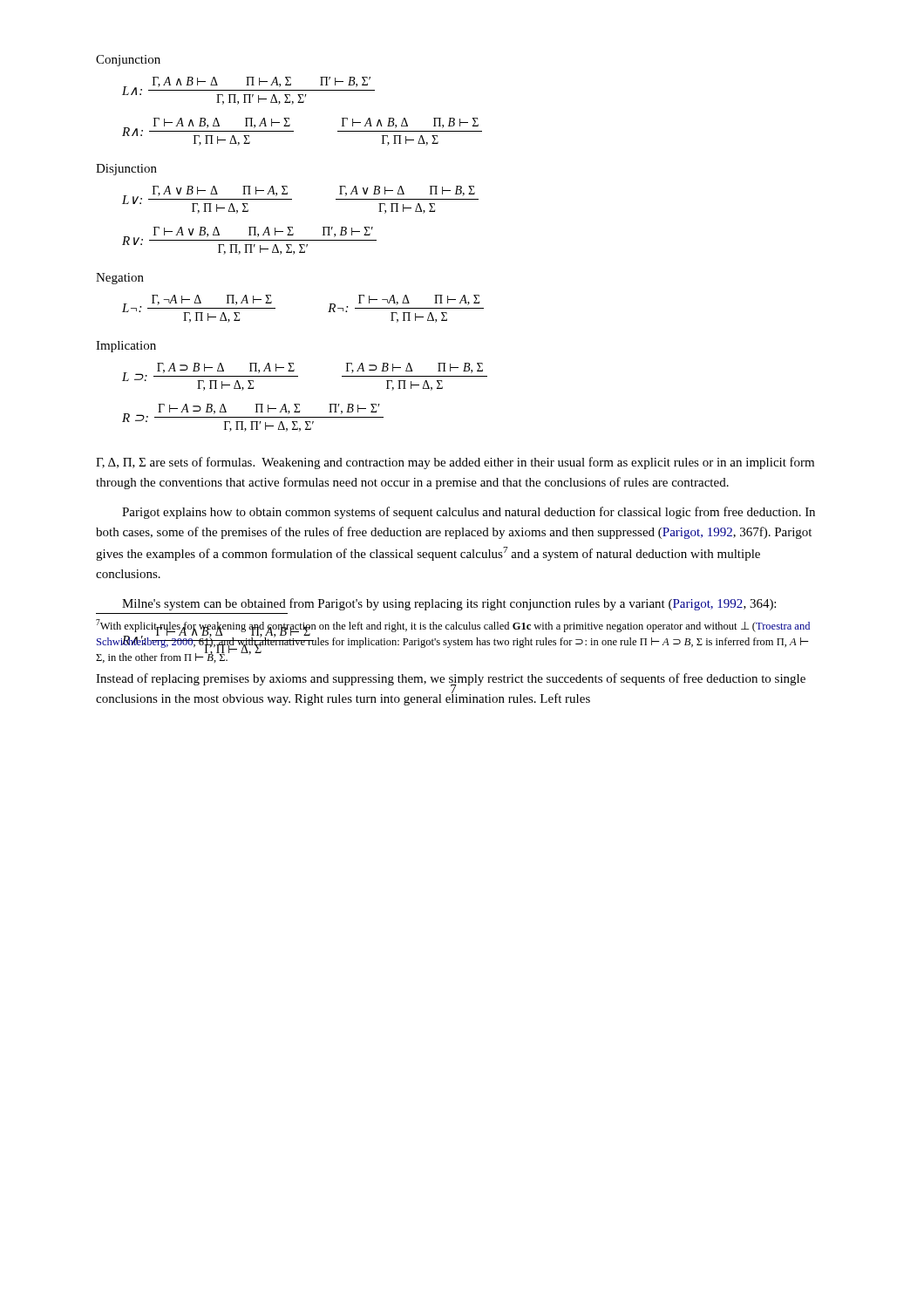Select the region starting "Γ, Δ, Π, Σ are"

[x=455, y=472]
